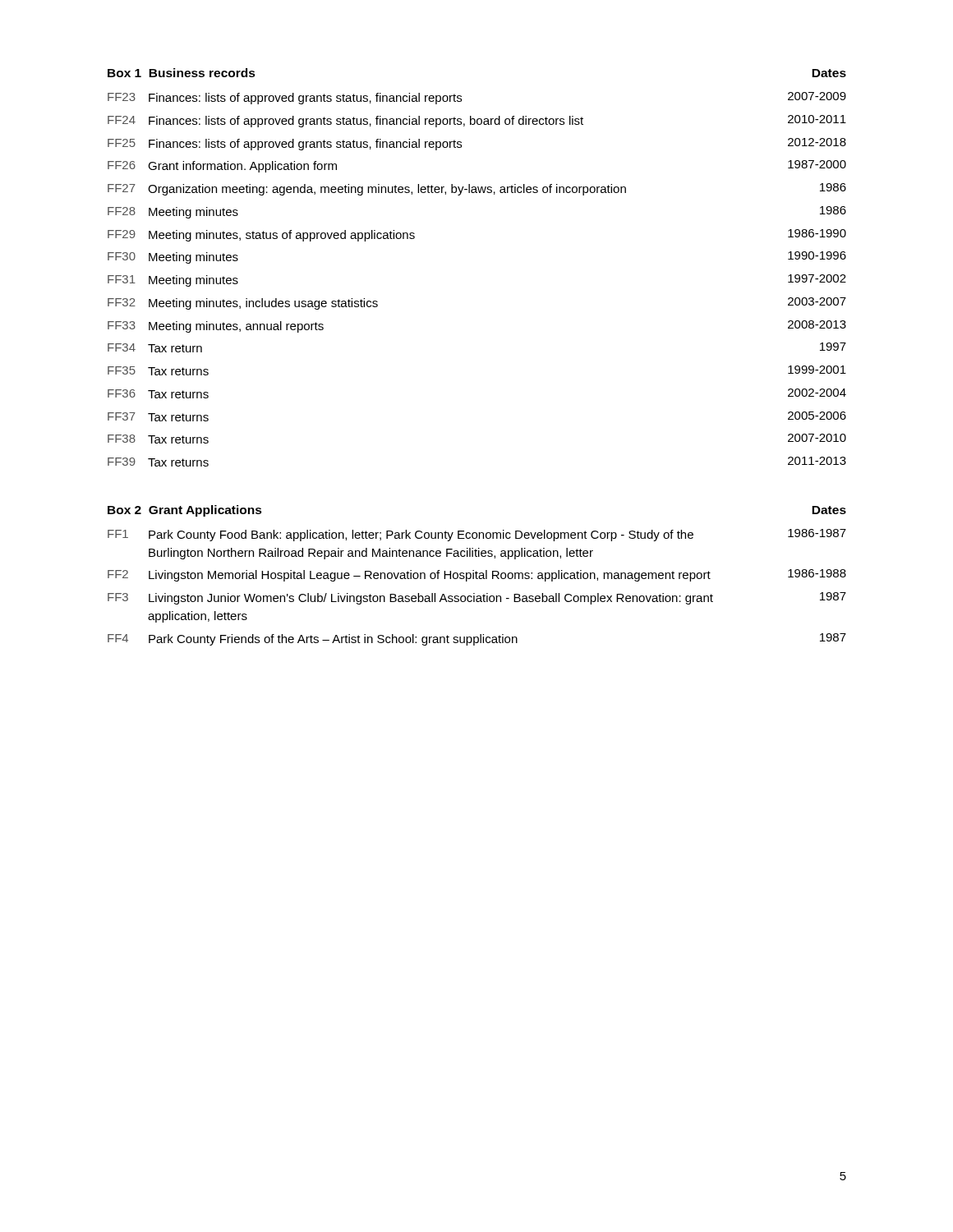Where does it say "FF34 Tax return 1997"?

(x=118, y=348)
